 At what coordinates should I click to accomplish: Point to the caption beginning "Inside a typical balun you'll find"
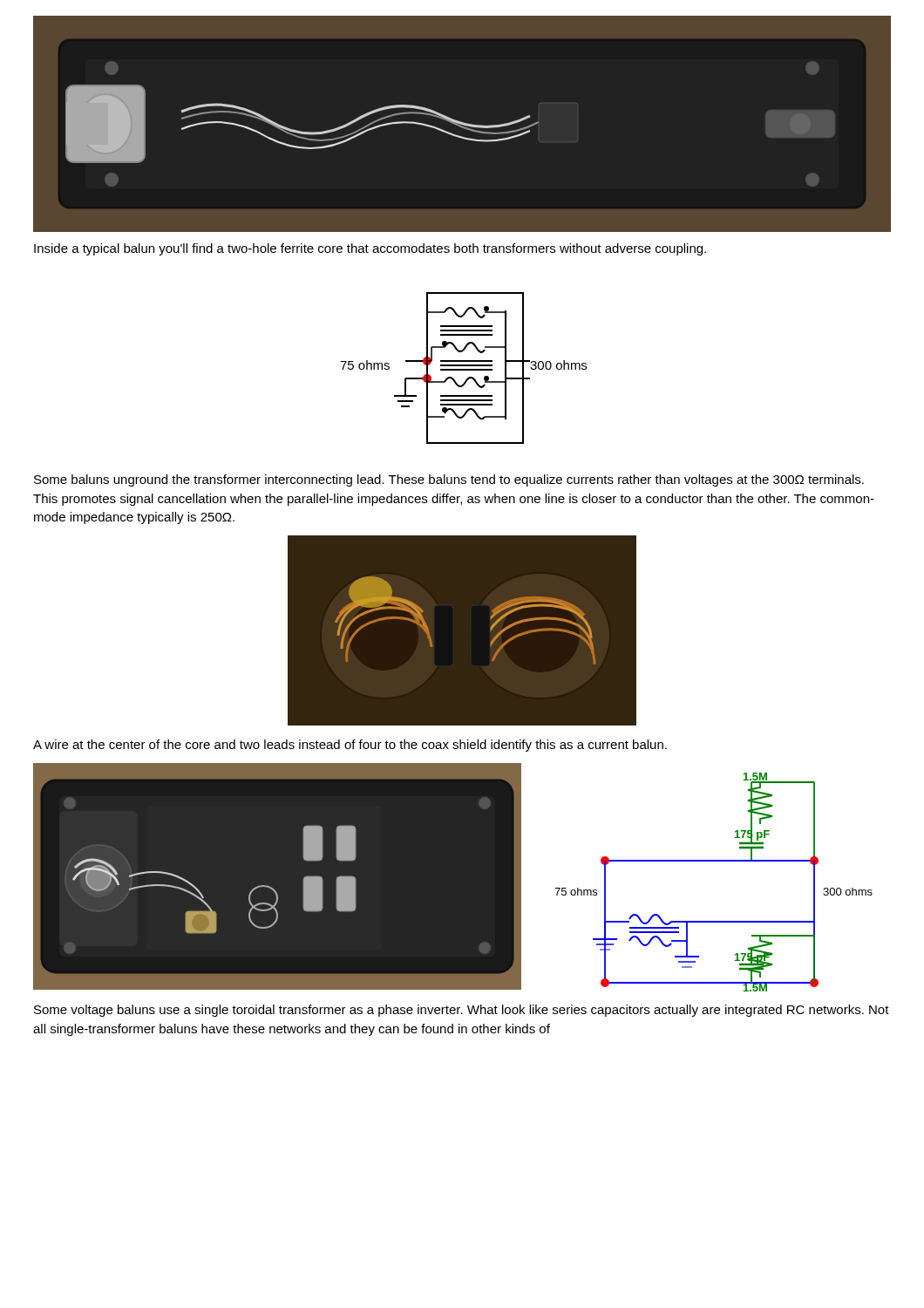tap(370, 248)
